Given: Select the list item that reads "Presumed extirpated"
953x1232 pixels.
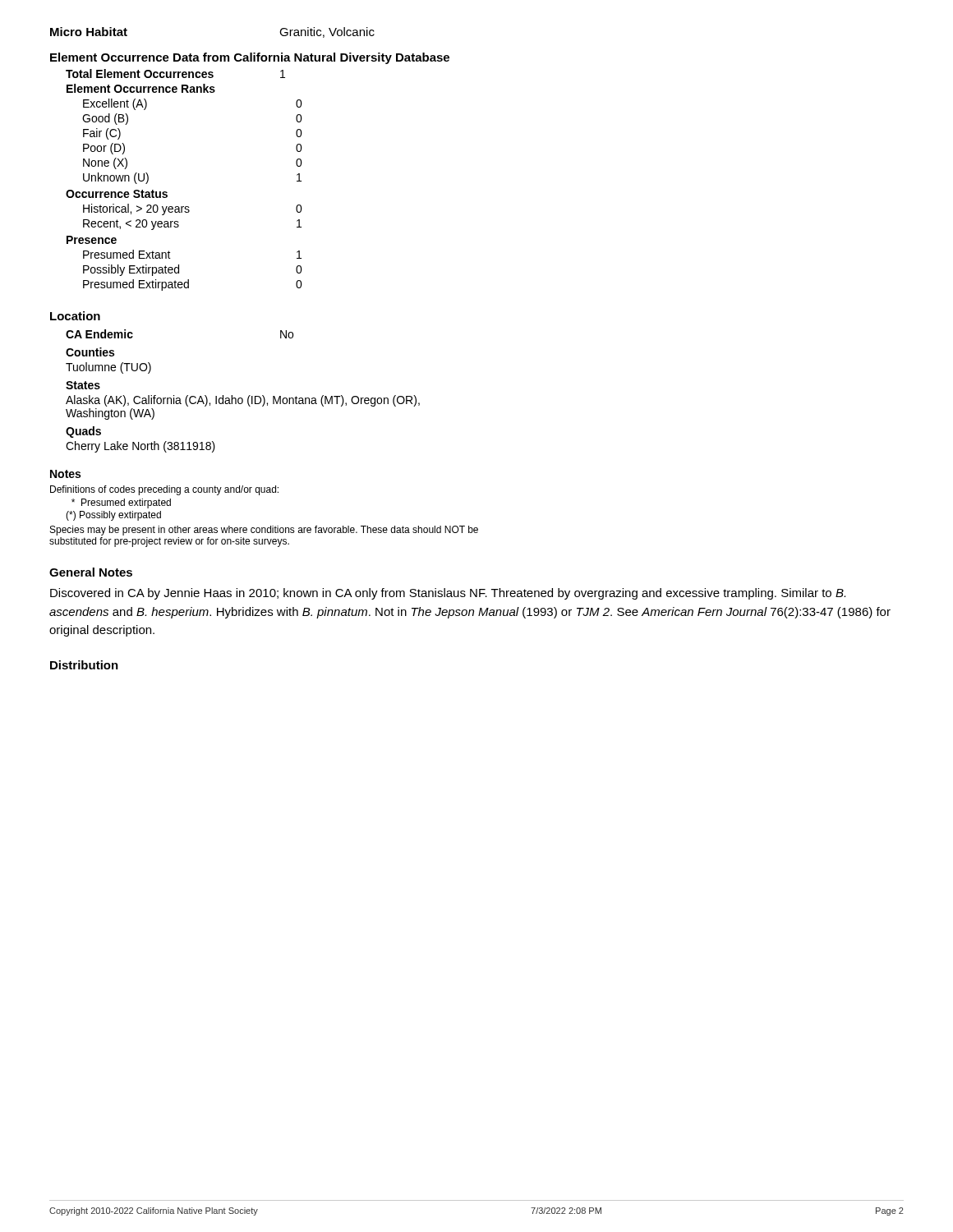Looking at the screenshot, I should (x=119, y=503).
